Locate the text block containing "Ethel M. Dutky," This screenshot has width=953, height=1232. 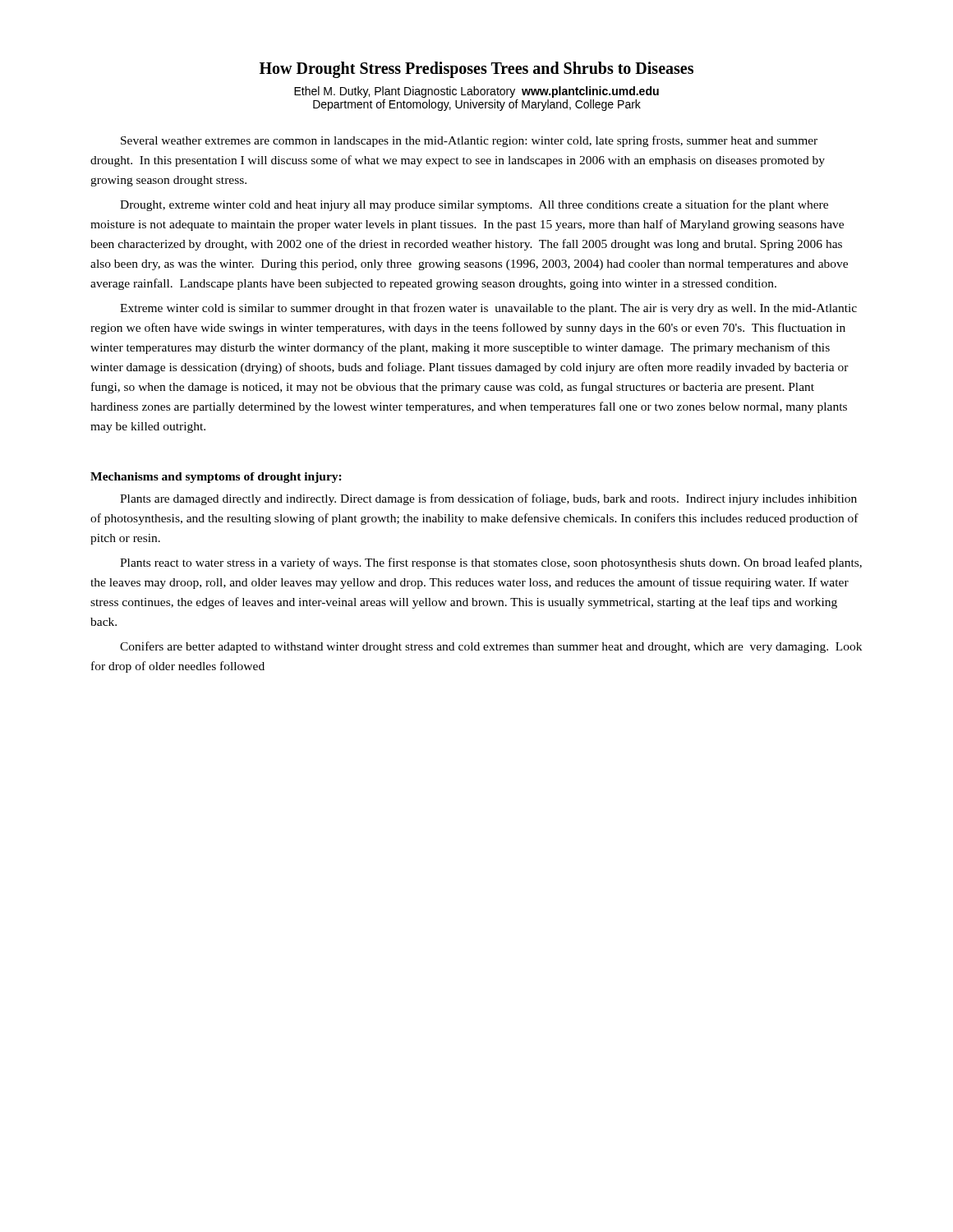[476, 98]
